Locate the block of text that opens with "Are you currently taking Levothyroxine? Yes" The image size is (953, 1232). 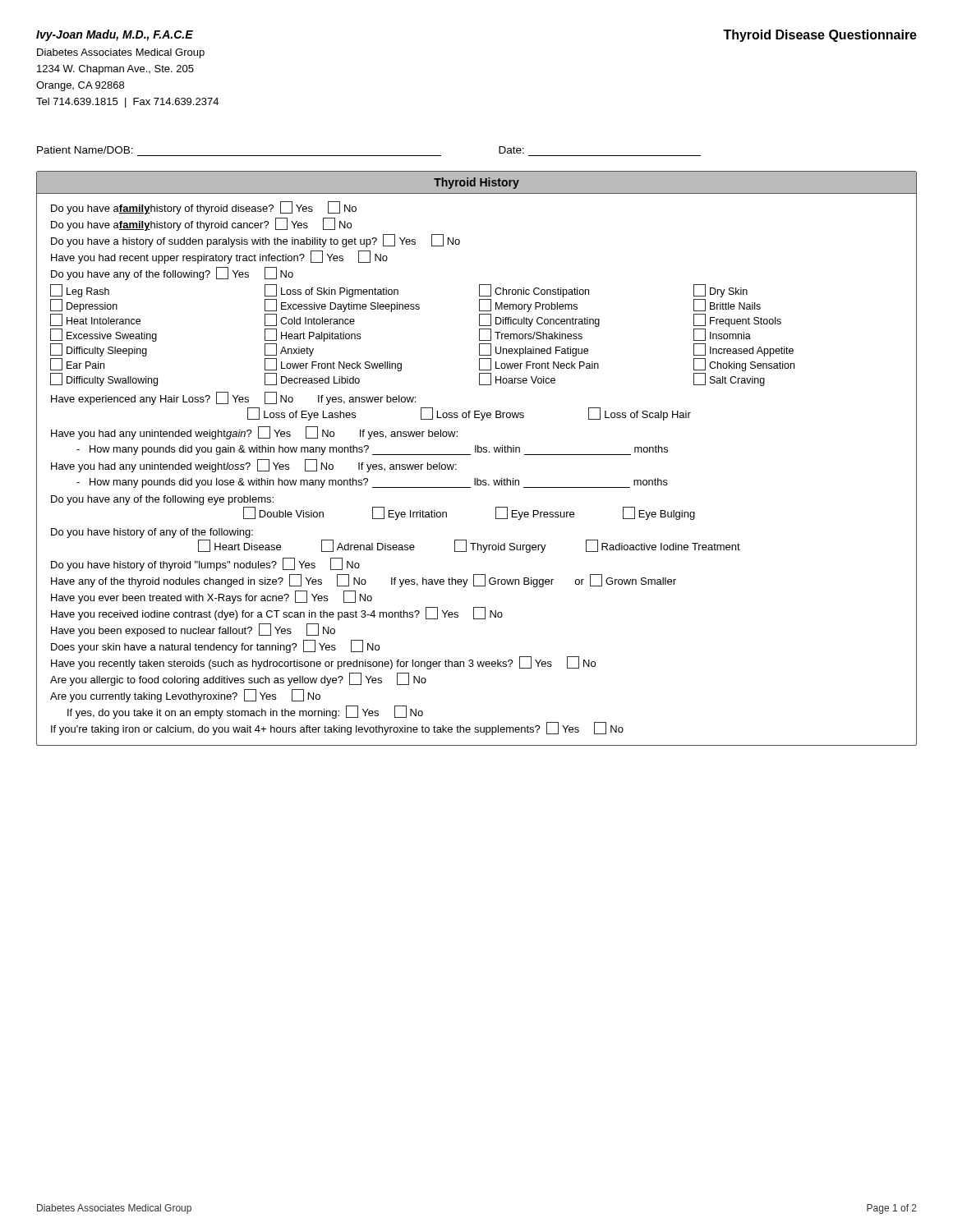[185, 696]
